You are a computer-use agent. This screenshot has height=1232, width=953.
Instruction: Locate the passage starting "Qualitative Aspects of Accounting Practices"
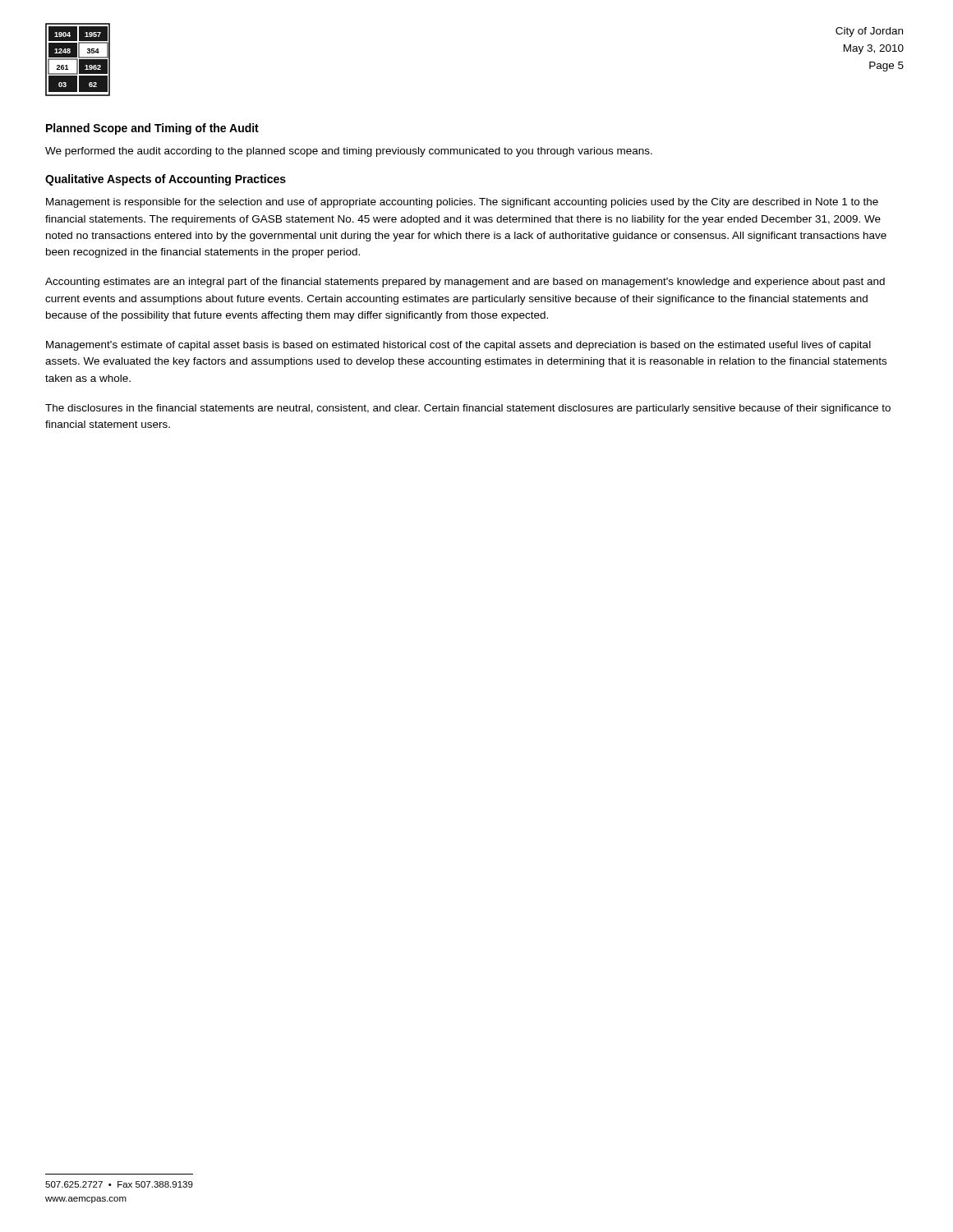coord(166,179)
